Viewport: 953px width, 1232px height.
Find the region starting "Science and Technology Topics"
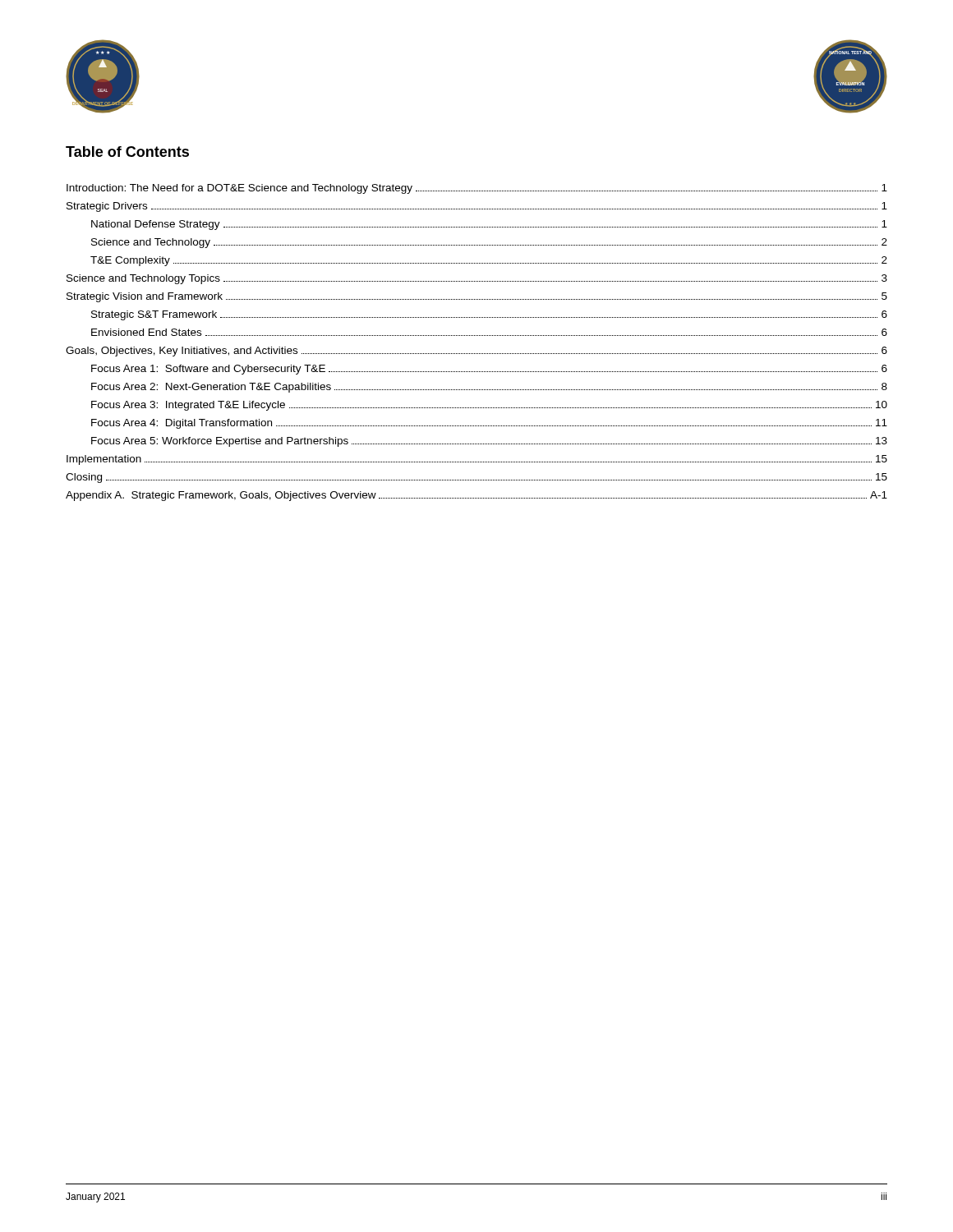click(476, 275)
